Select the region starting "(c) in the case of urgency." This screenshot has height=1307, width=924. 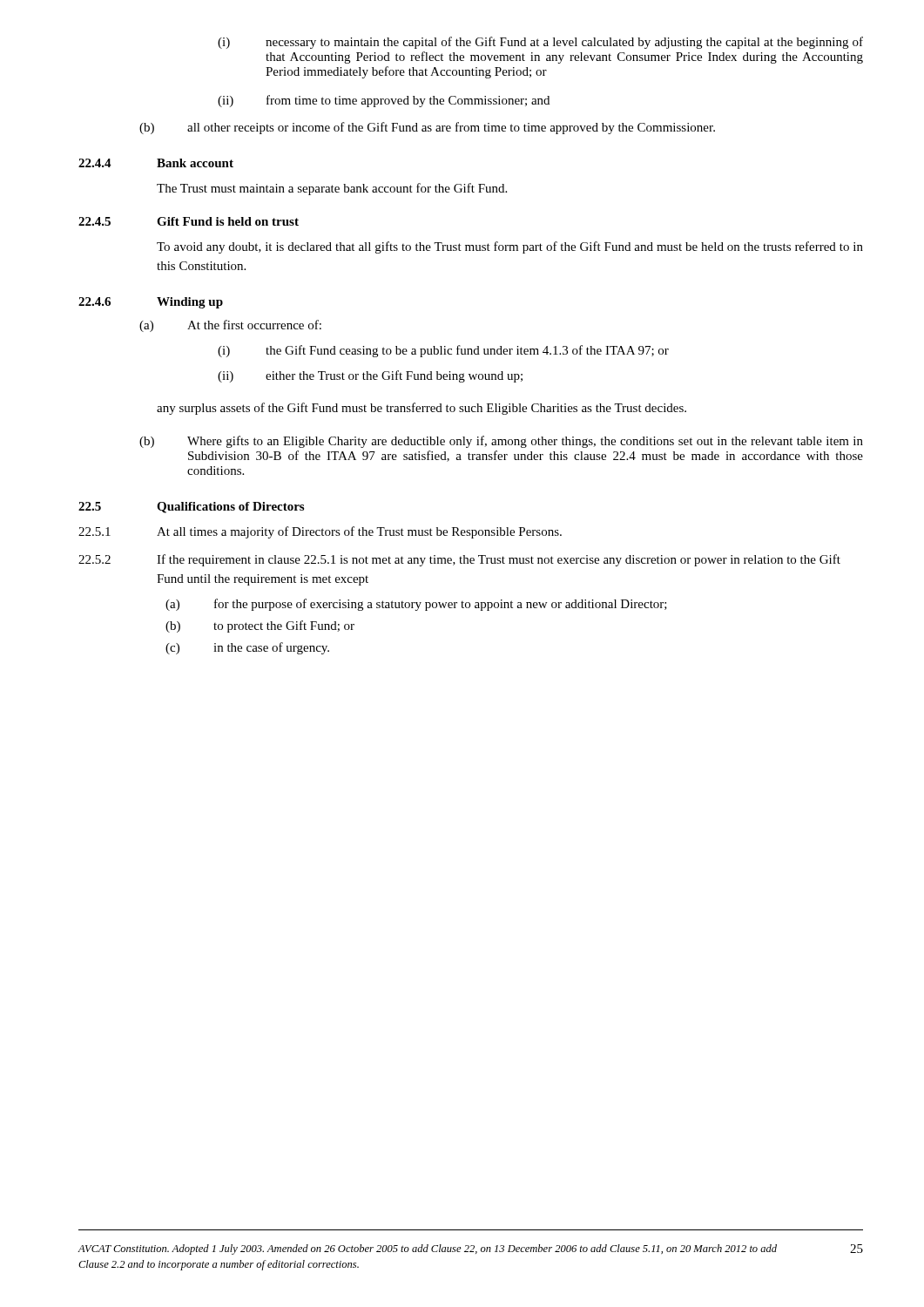click(x=247, y=648)
